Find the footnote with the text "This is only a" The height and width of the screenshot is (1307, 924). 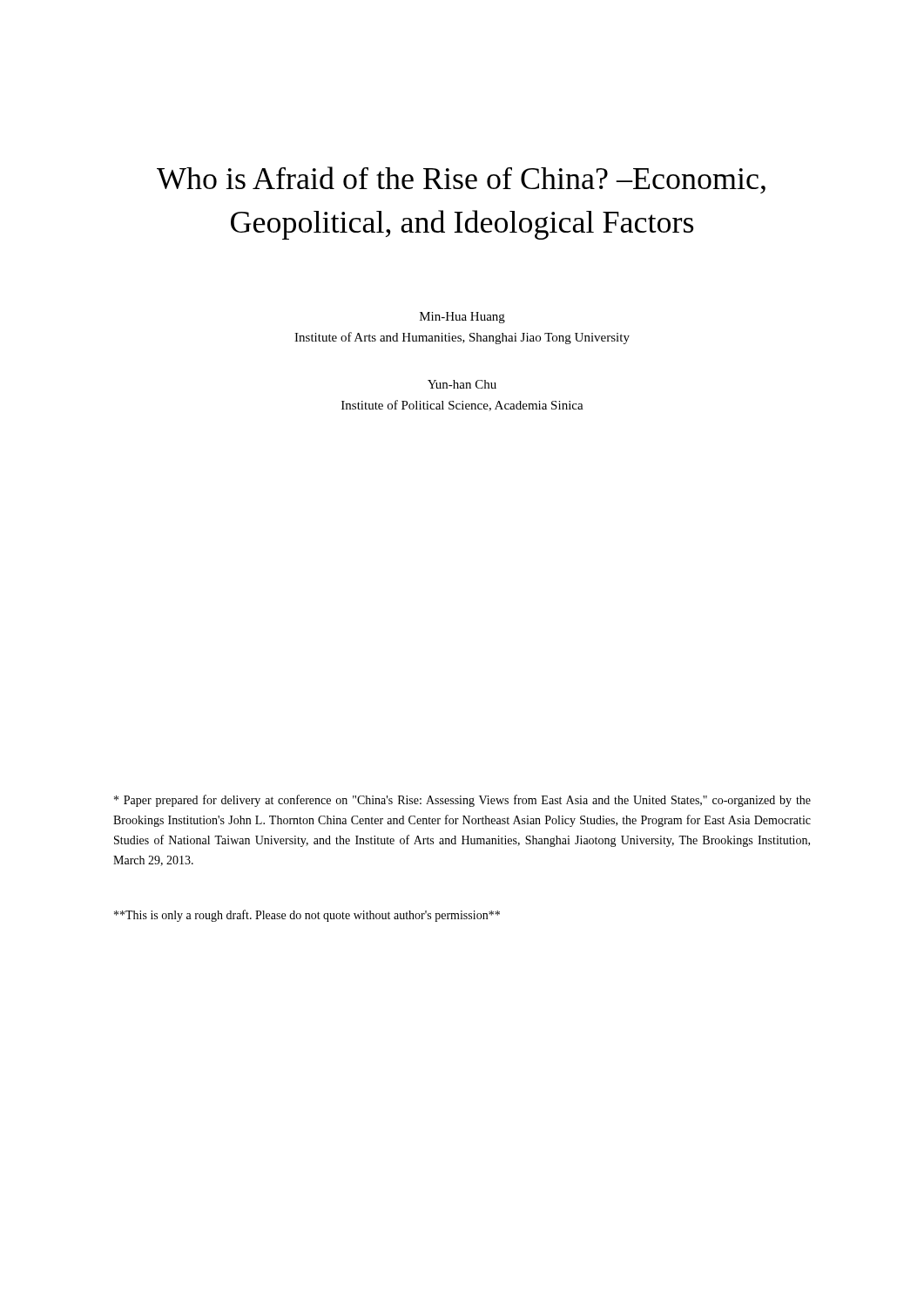click(x=307, y=915)
